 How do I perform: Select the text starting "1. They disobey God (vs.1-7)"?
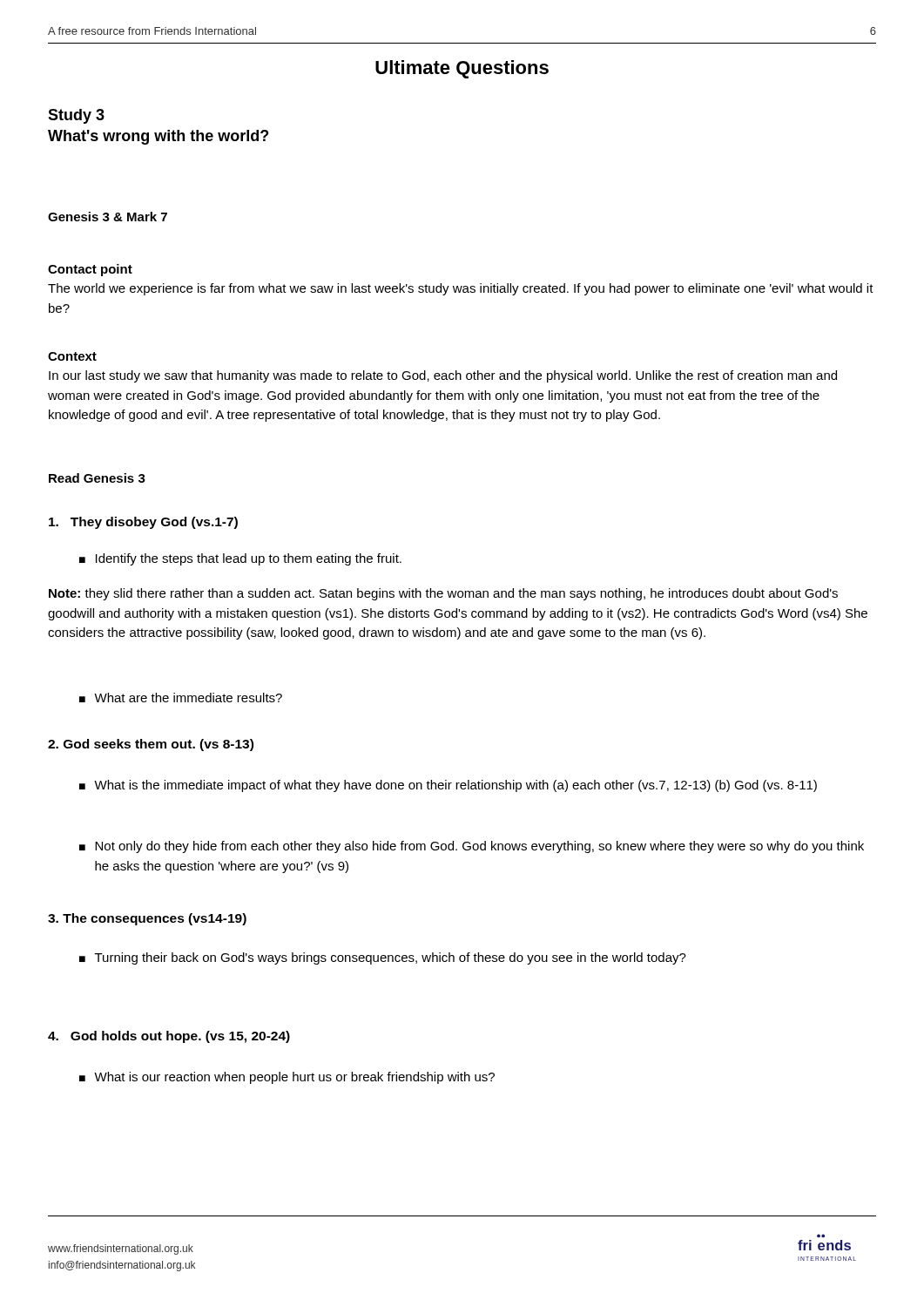click(x=143, y=521)
